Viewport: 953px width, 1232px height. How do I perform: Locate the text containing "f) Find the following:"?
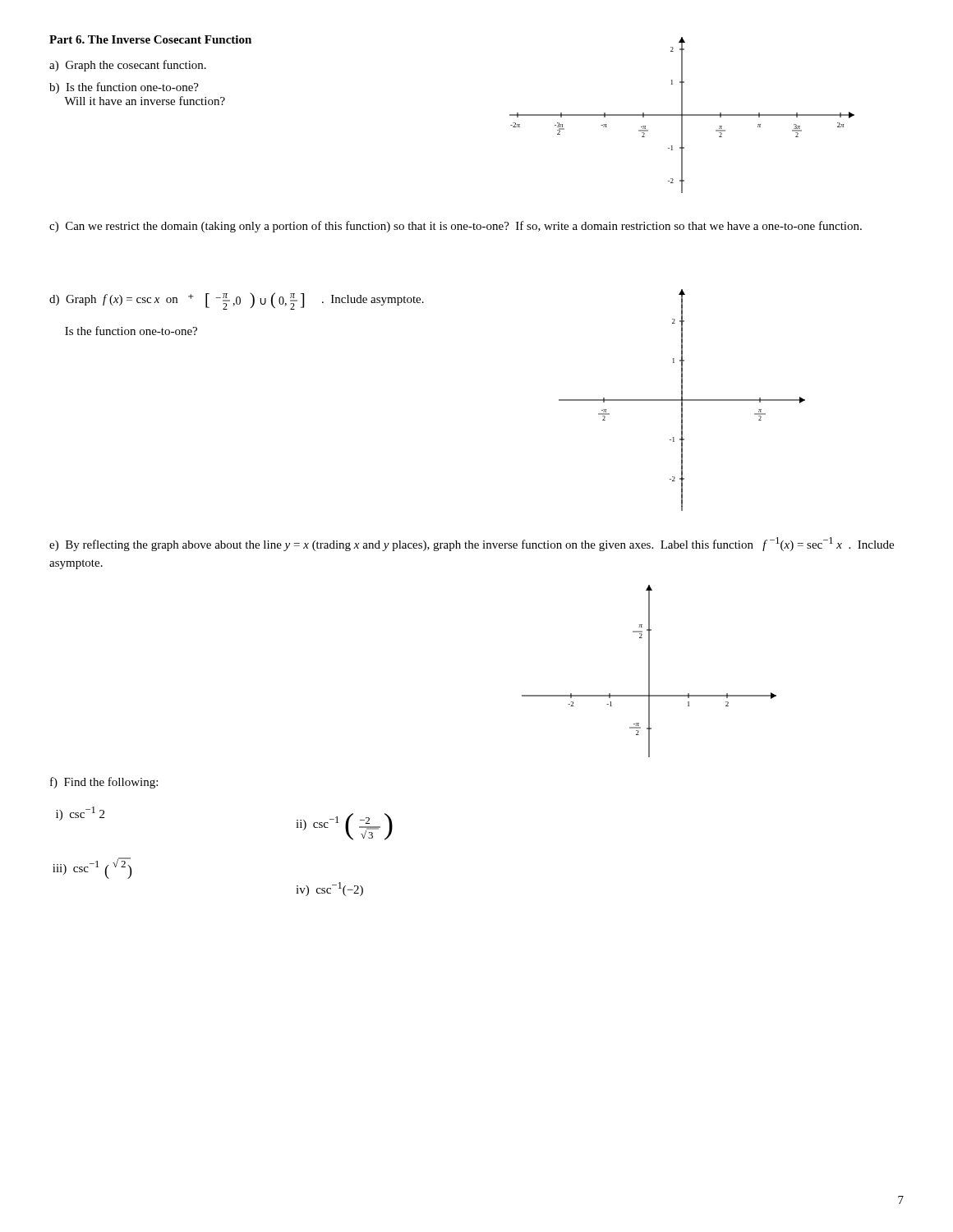104,782
